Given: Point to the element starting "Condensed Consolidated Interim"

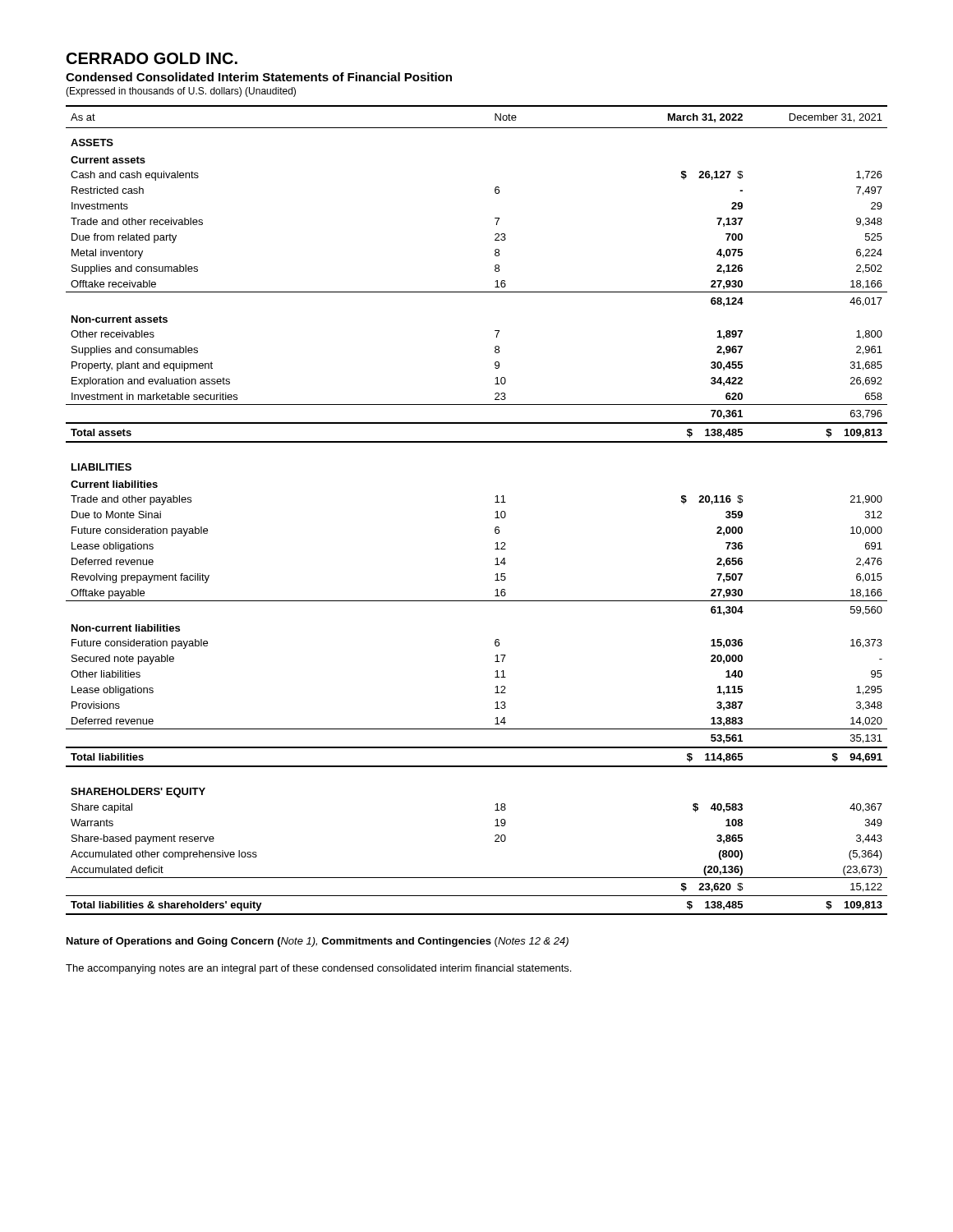Looking at the screenshot, I should point(259,77).
